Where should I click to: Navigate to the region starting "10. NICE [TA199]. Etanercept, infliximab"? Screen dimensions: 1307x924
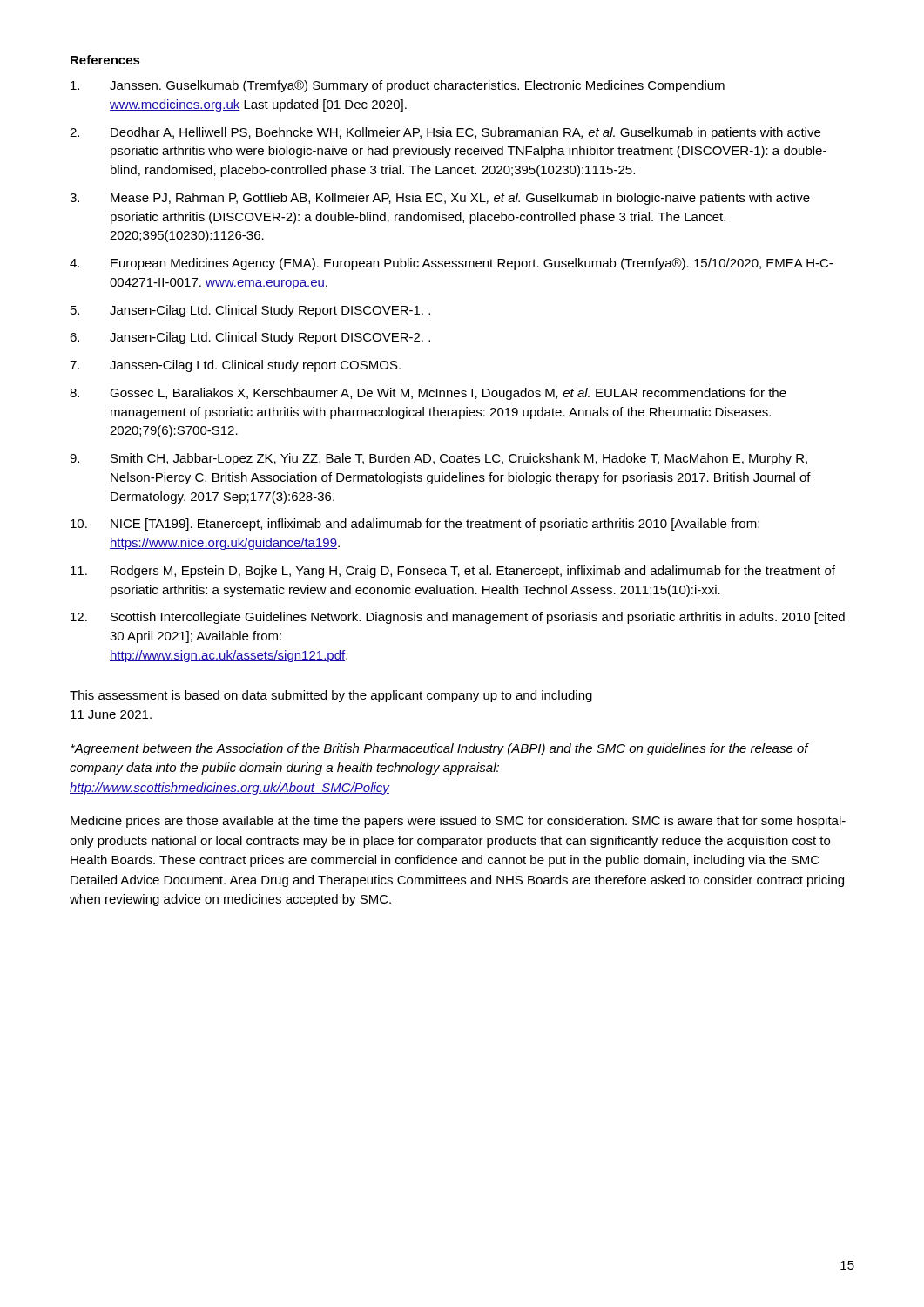[462, 533]
